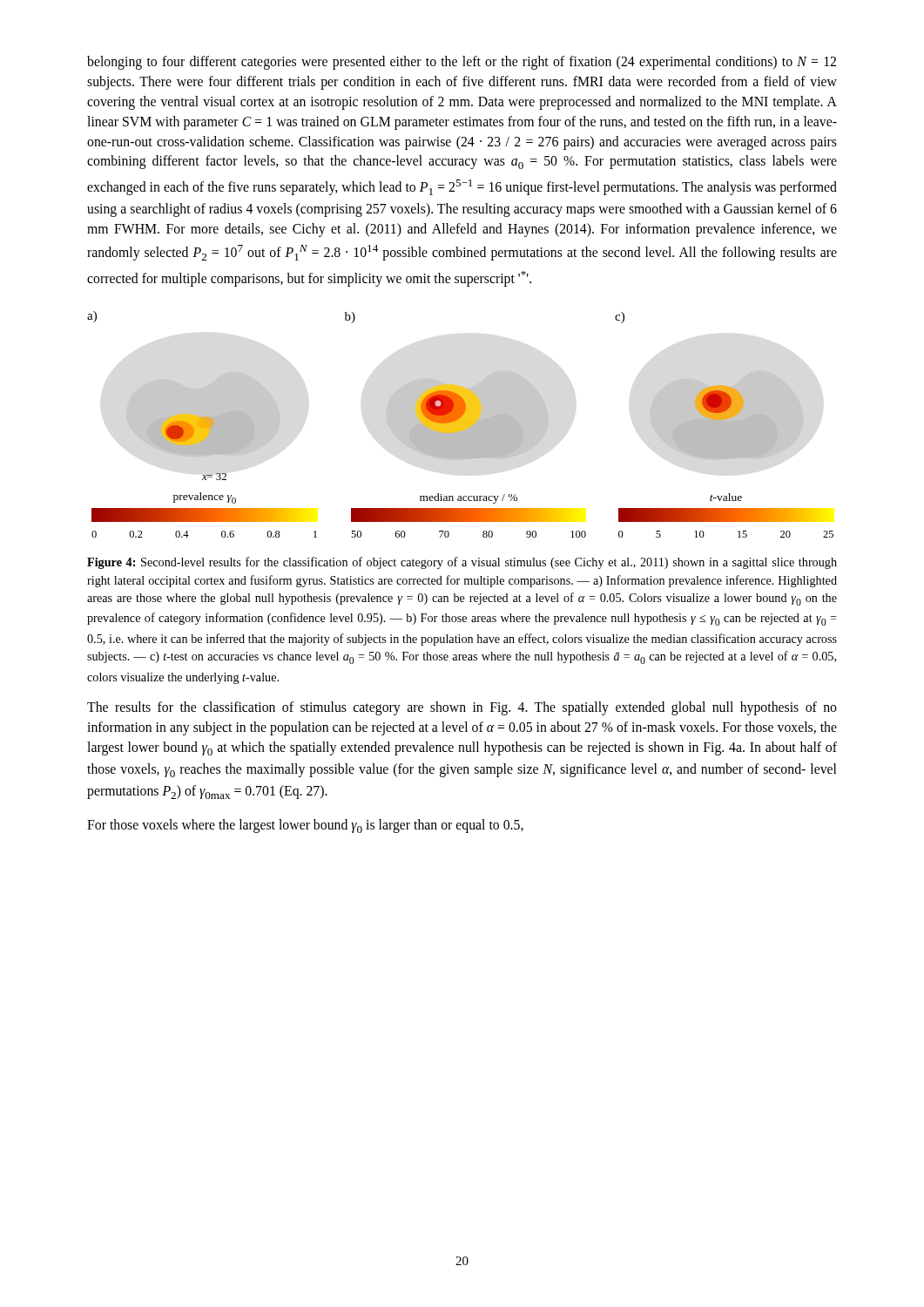924x1307 pixels.
Task: Select the text block that reads "belonging to four different categories were presented"
Action: [x=462, y=170]
